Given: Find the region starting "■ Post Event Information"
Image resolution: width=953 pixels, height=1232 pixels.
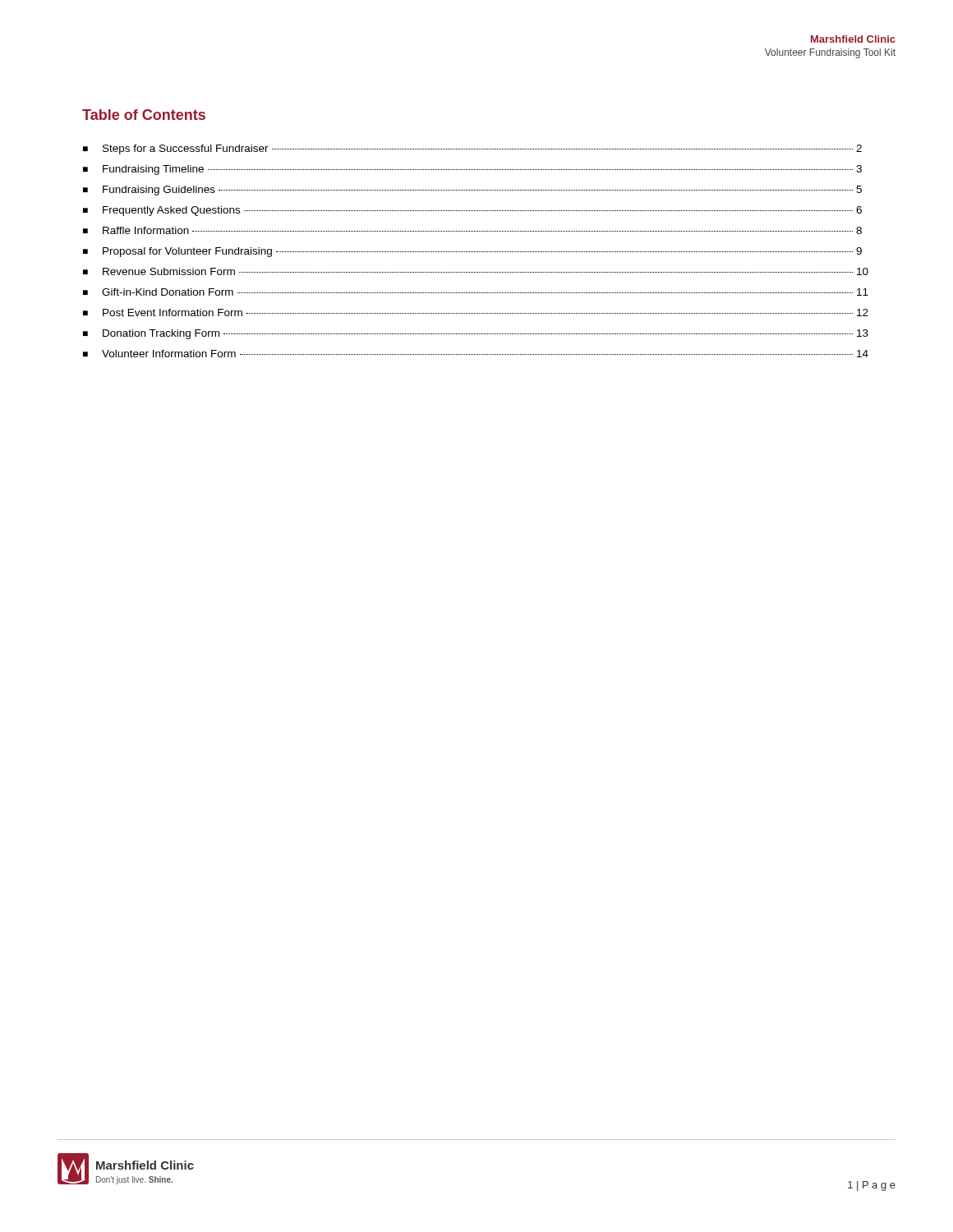Looking at the screenshot, I should pos(476,313).
